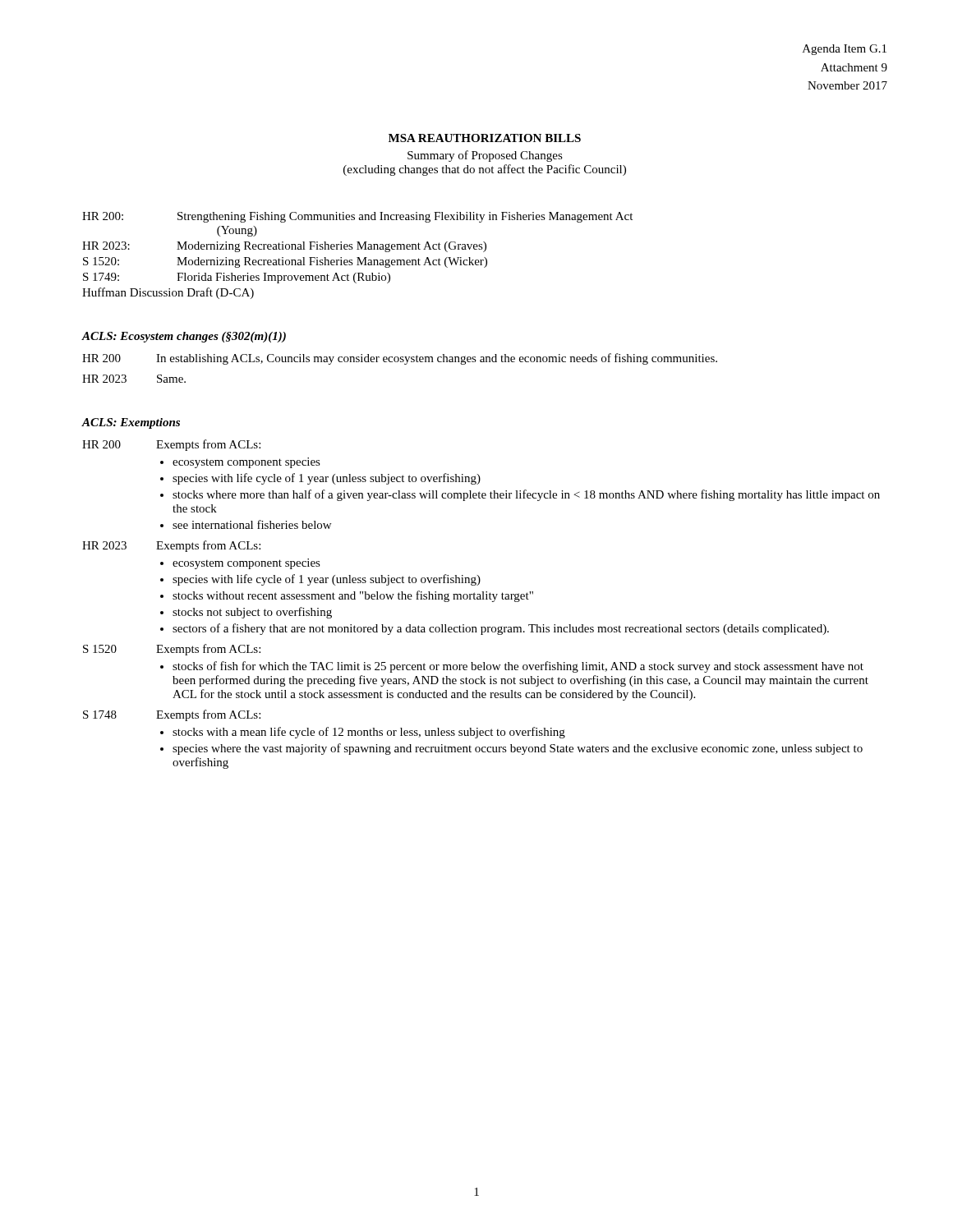Point to the passage starting "stocks not subject to overfishing"

(252, 612)
